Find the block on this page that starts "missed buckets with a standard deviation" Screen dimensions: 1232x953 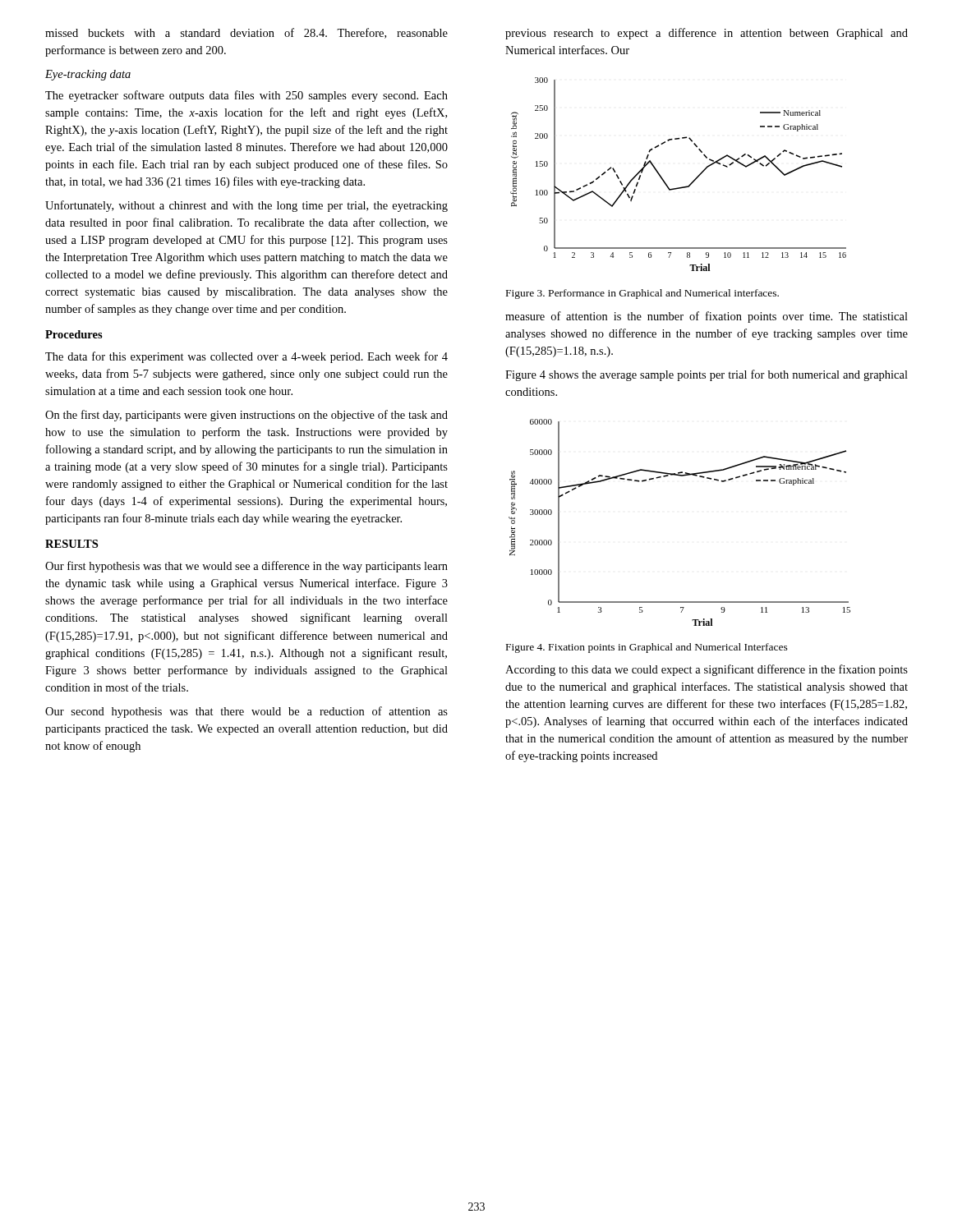tap(246, 42)
